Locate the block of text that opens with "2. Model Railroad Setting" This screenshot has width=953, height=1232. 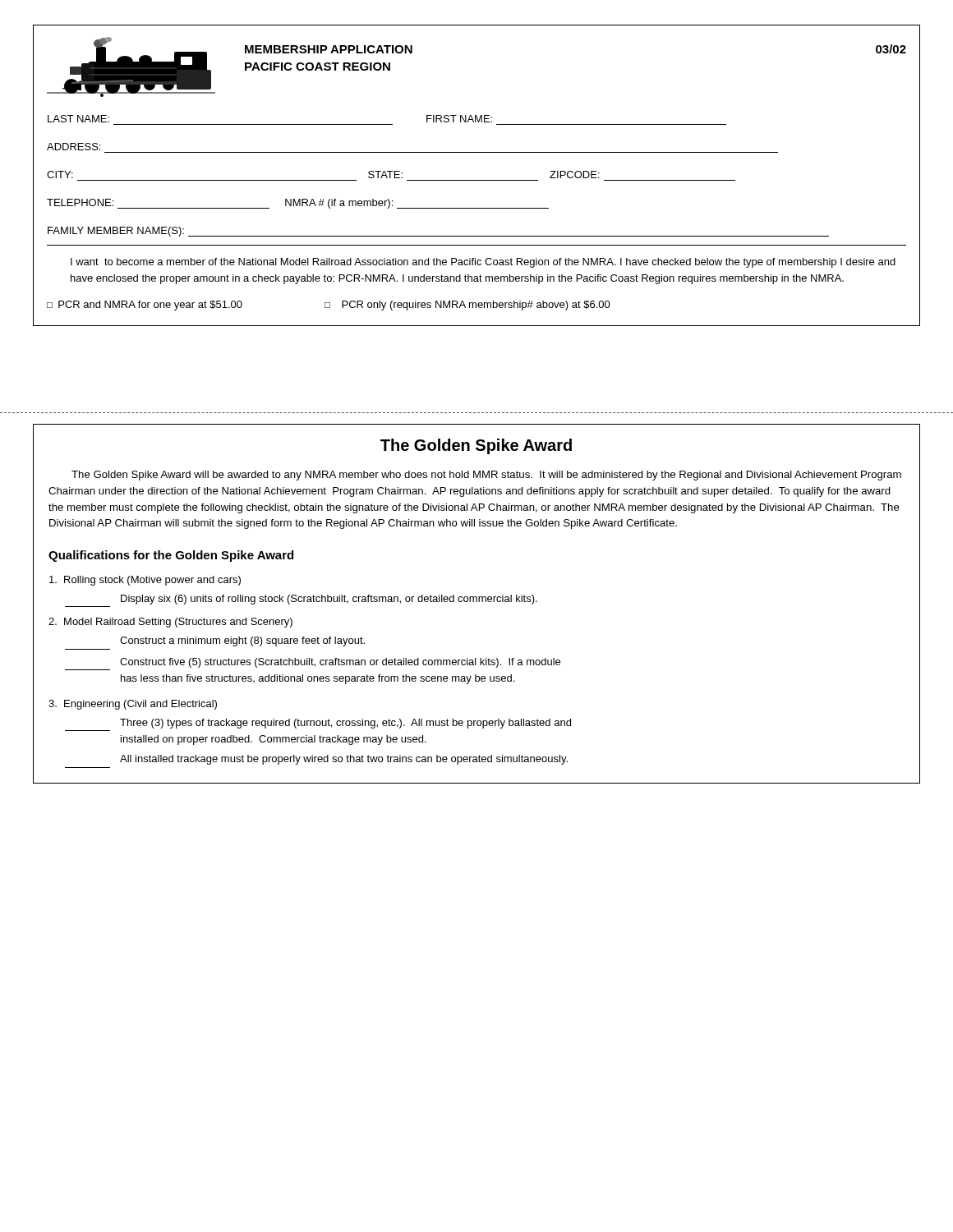pyautogui.click(x=476, y=651)
